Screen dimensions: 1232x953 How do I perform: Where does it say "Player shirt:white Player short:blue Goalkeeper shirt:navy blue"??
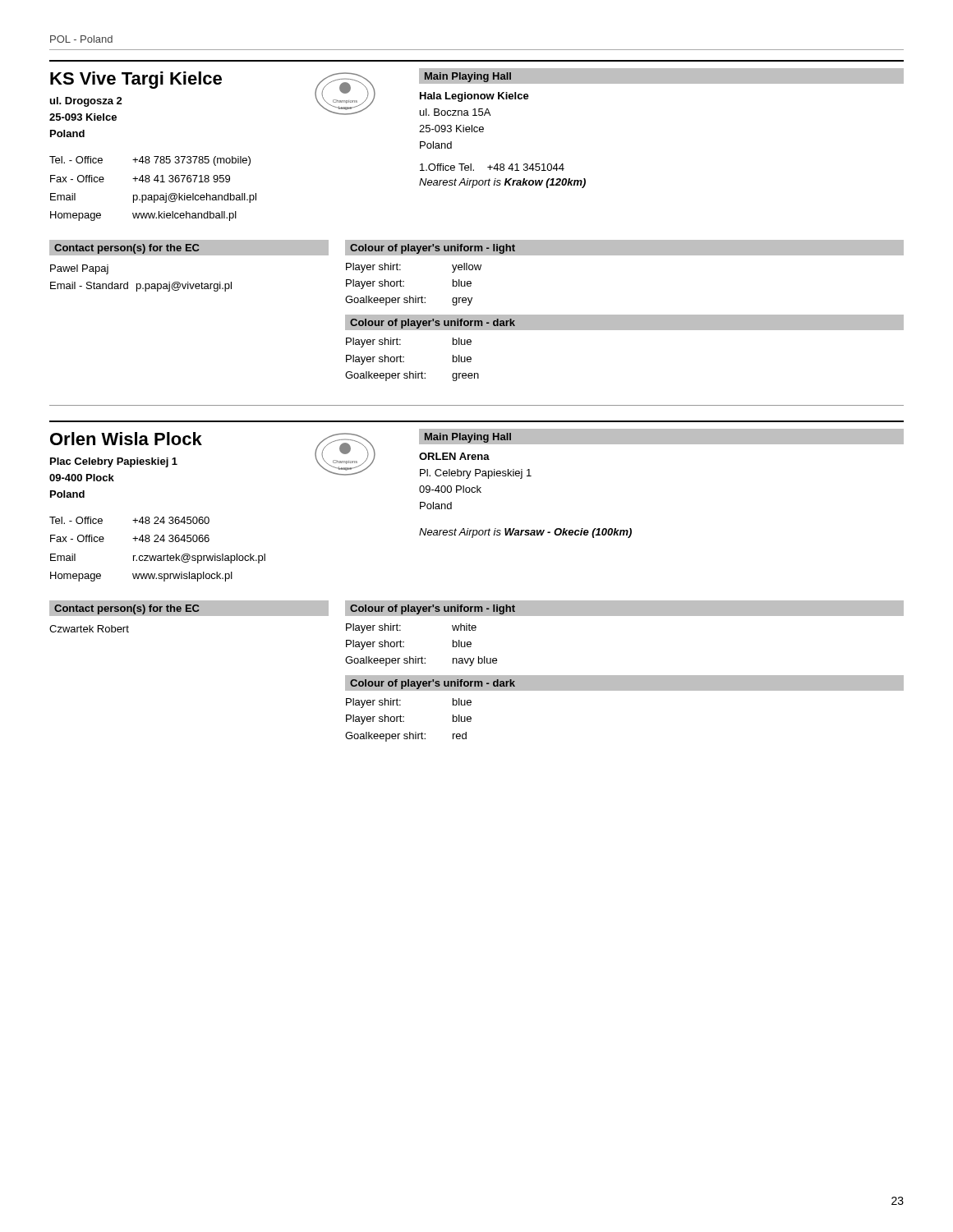[373, 628]
